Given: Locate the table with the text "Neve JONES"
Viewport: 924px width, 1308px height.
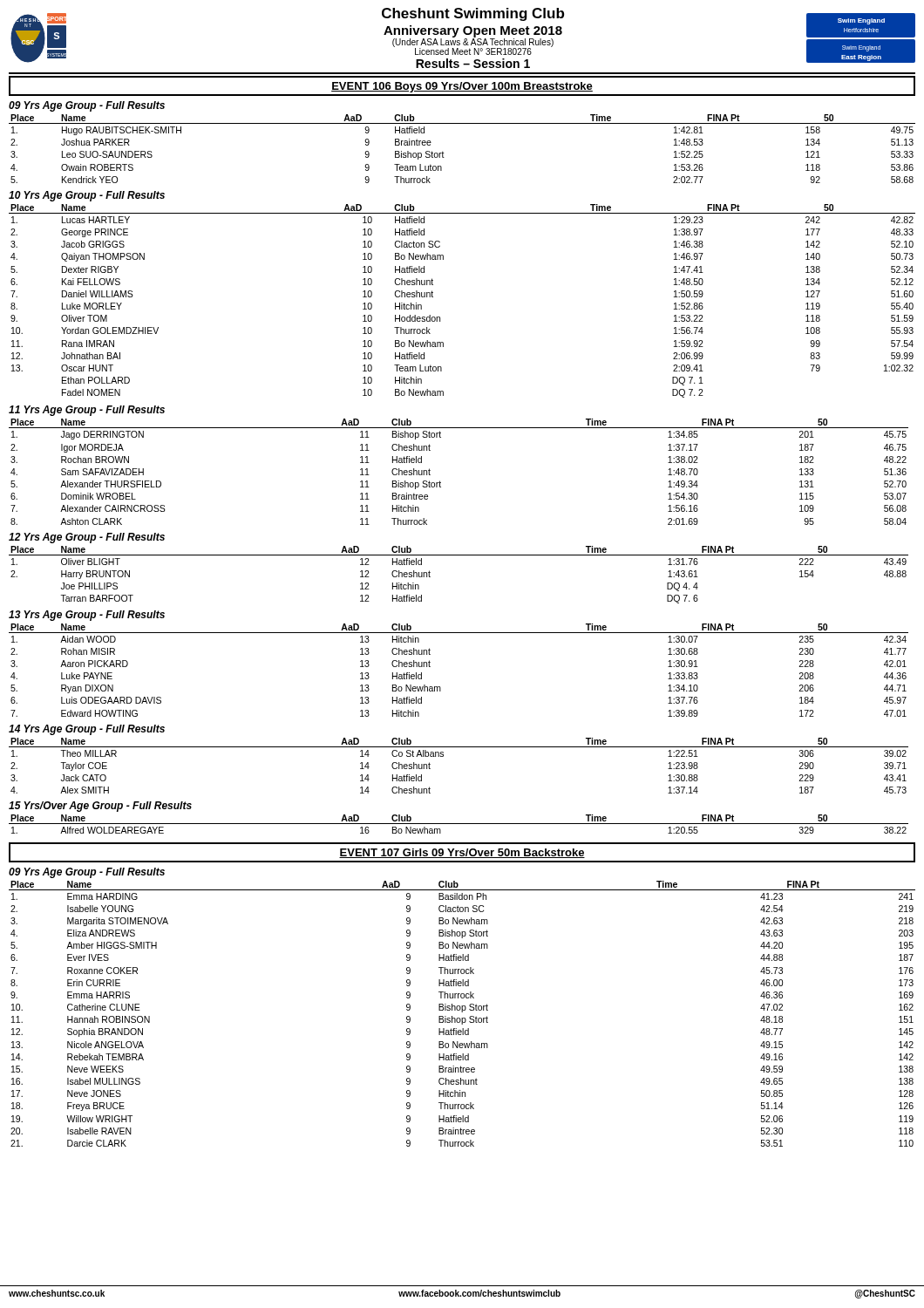Looking at the screenshot, I should [462, 1014].
